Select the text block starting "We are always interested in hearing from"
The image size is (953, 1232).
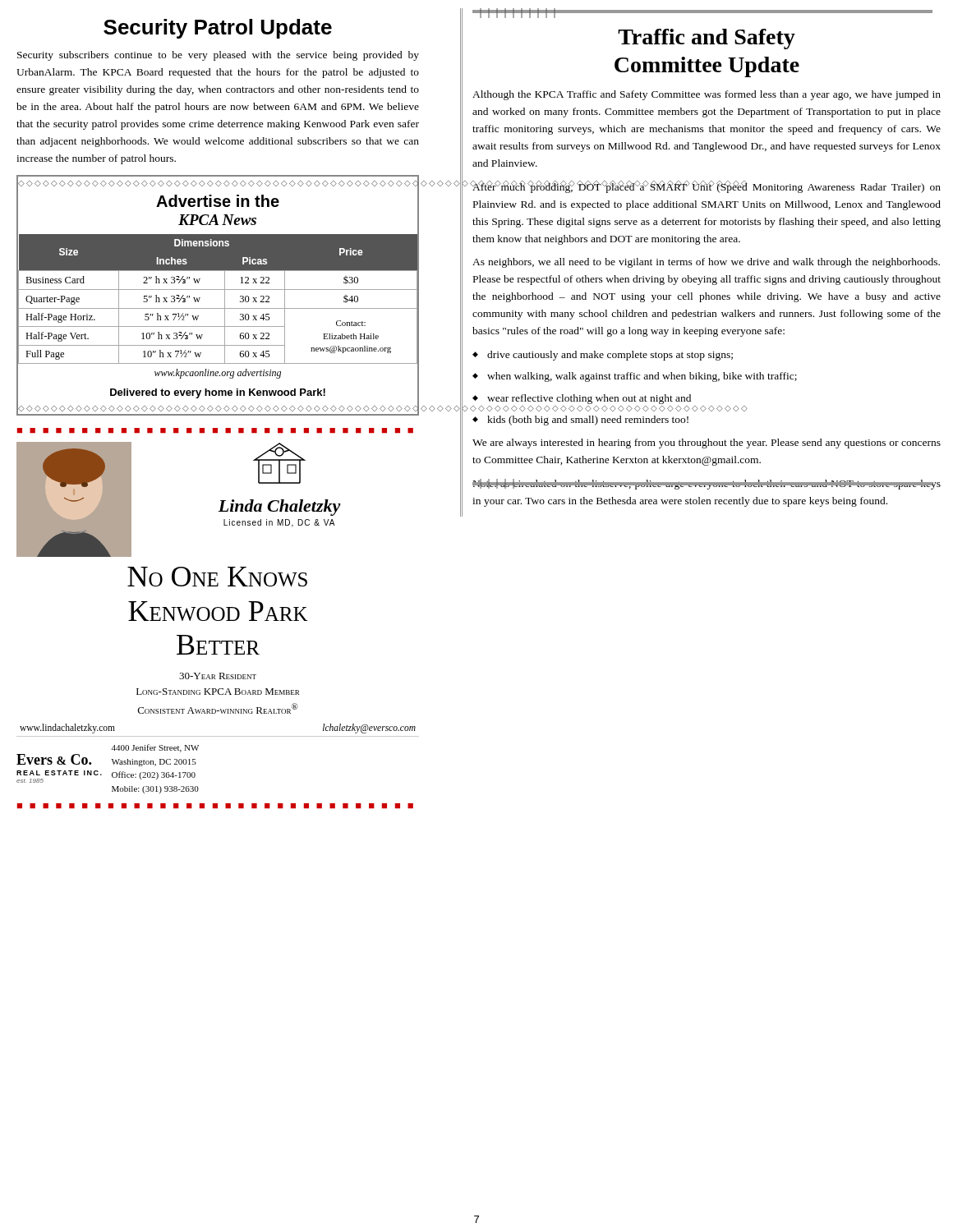click(707, 451)
